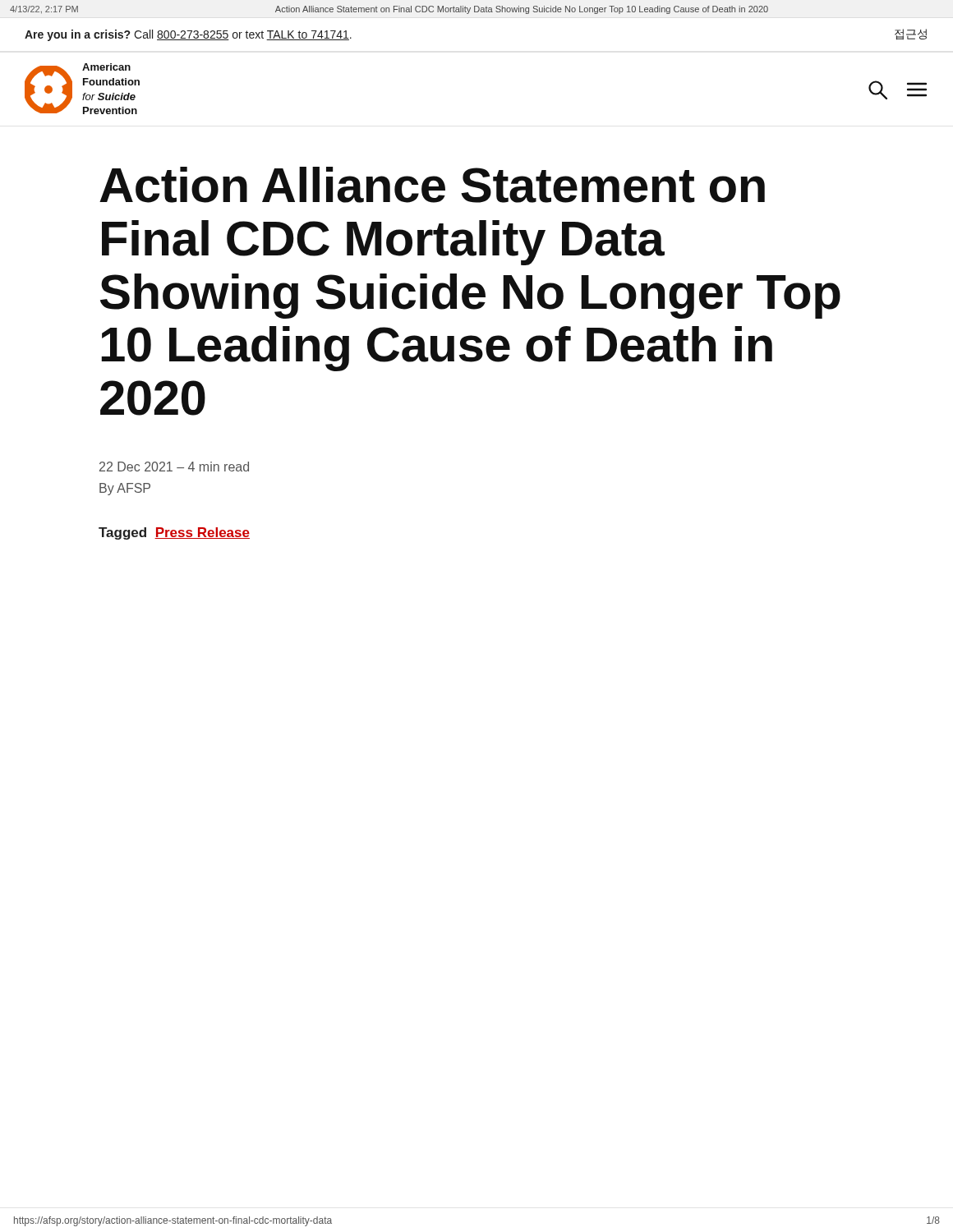Image resolution: width=953 pixels, height=1232 pixels.
Task: Select the logo
Action: [82, 89]
